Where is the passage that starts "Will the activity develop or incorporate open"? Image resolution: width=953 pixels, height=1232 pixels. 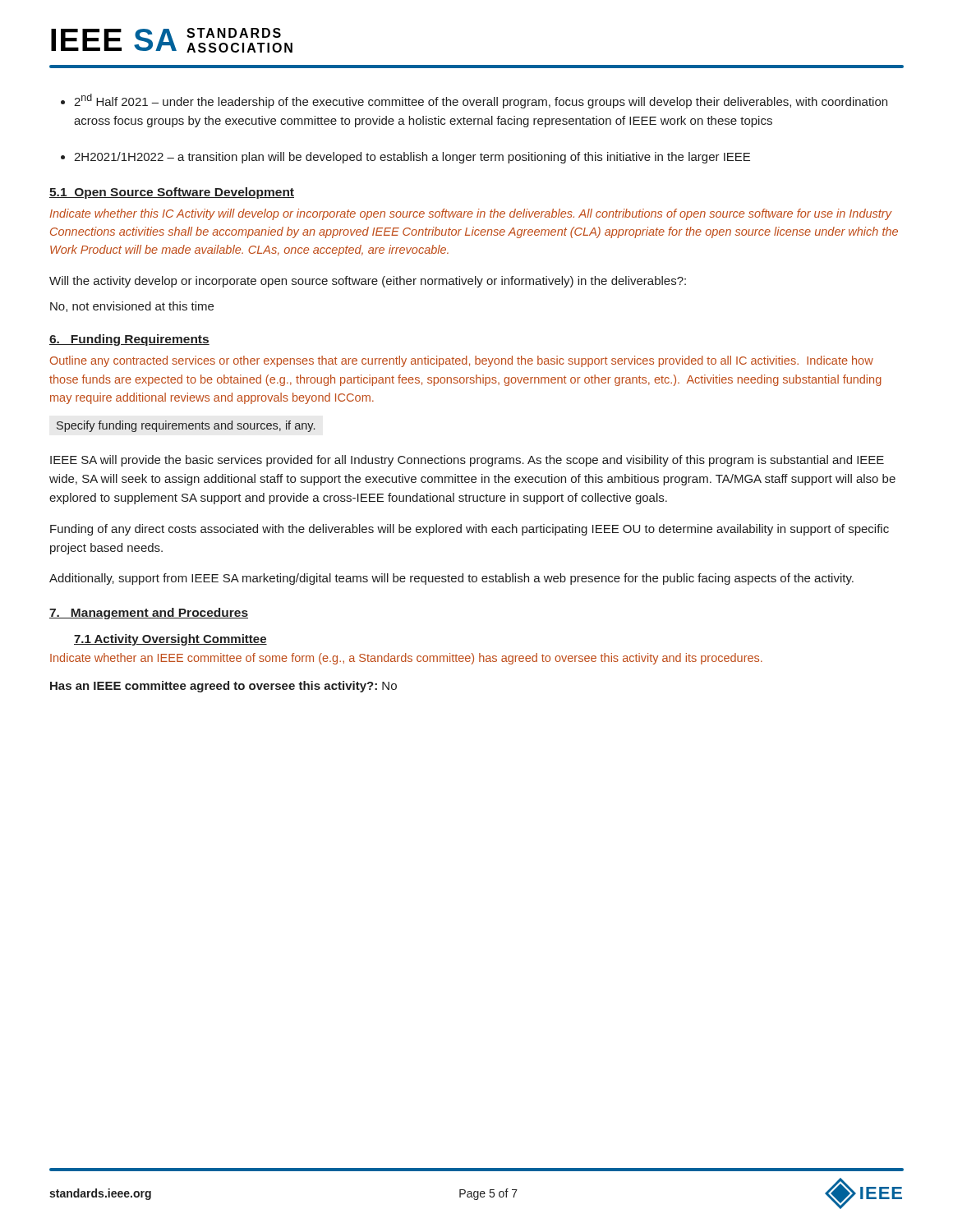click(368, 280)
